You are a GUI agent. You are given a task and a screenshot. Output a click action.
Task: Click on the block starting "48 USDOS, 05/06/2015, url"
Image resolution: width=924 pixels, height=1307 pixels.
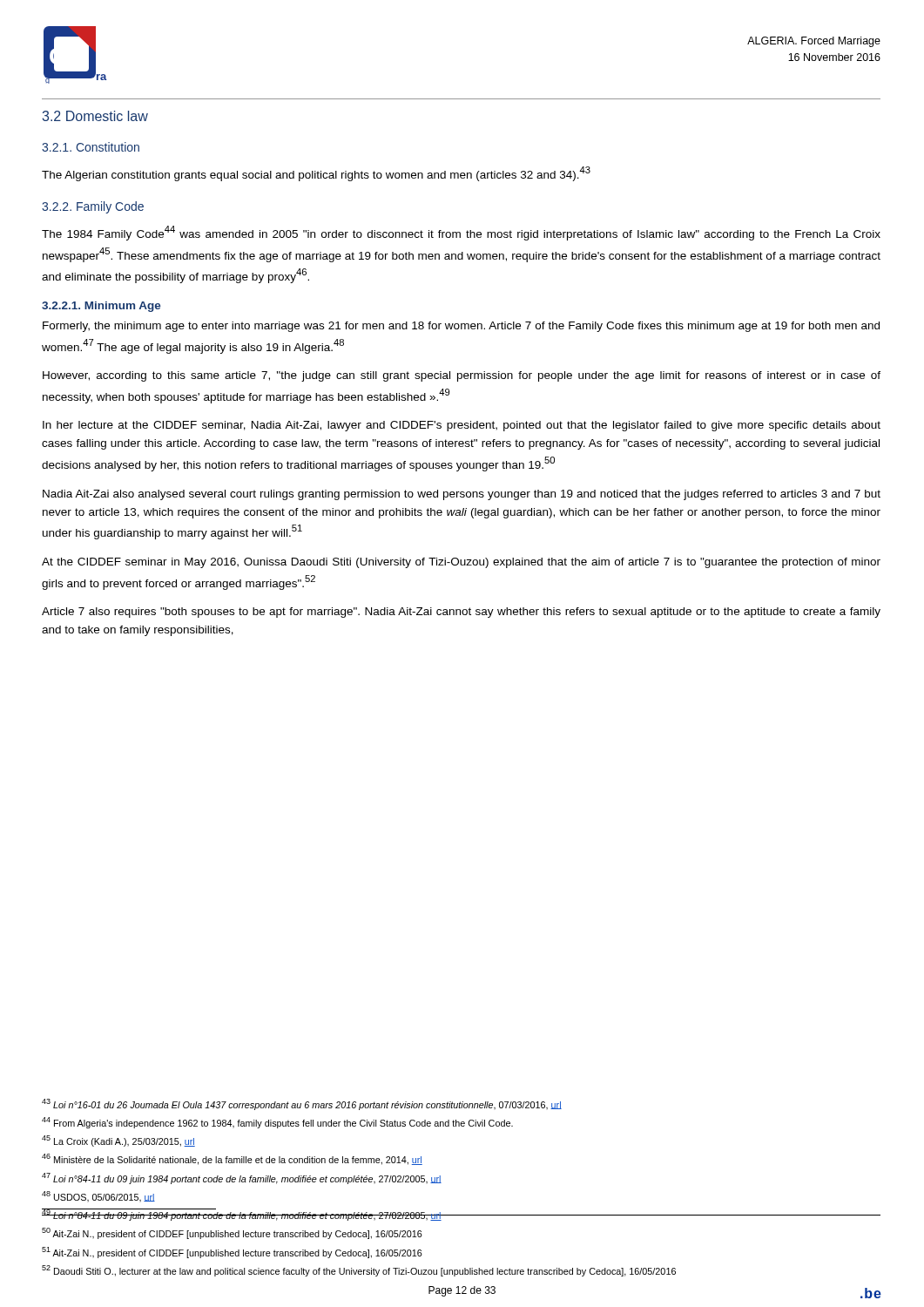click(98, 1196)
